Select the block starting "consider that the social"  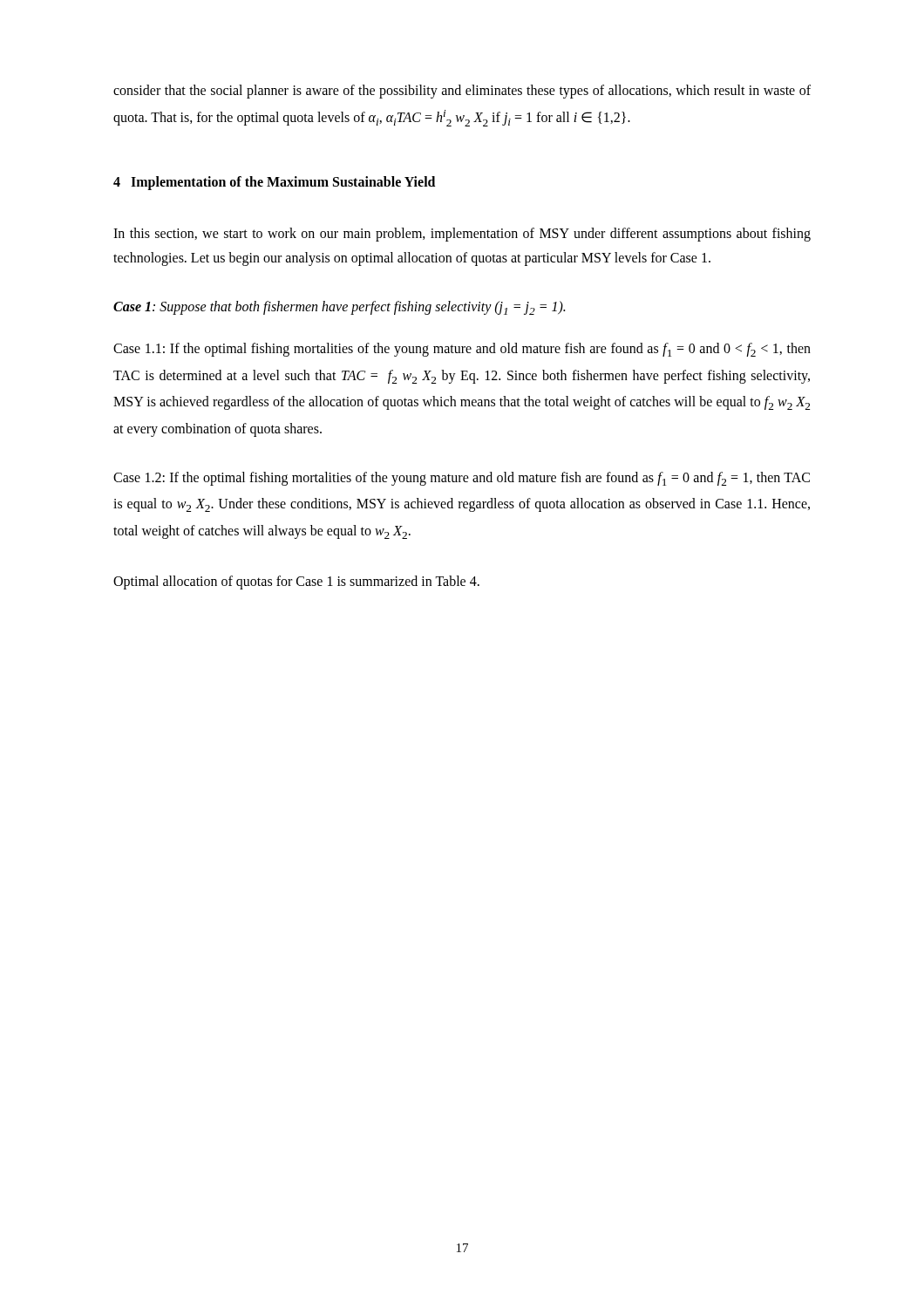tap(462, 106)
